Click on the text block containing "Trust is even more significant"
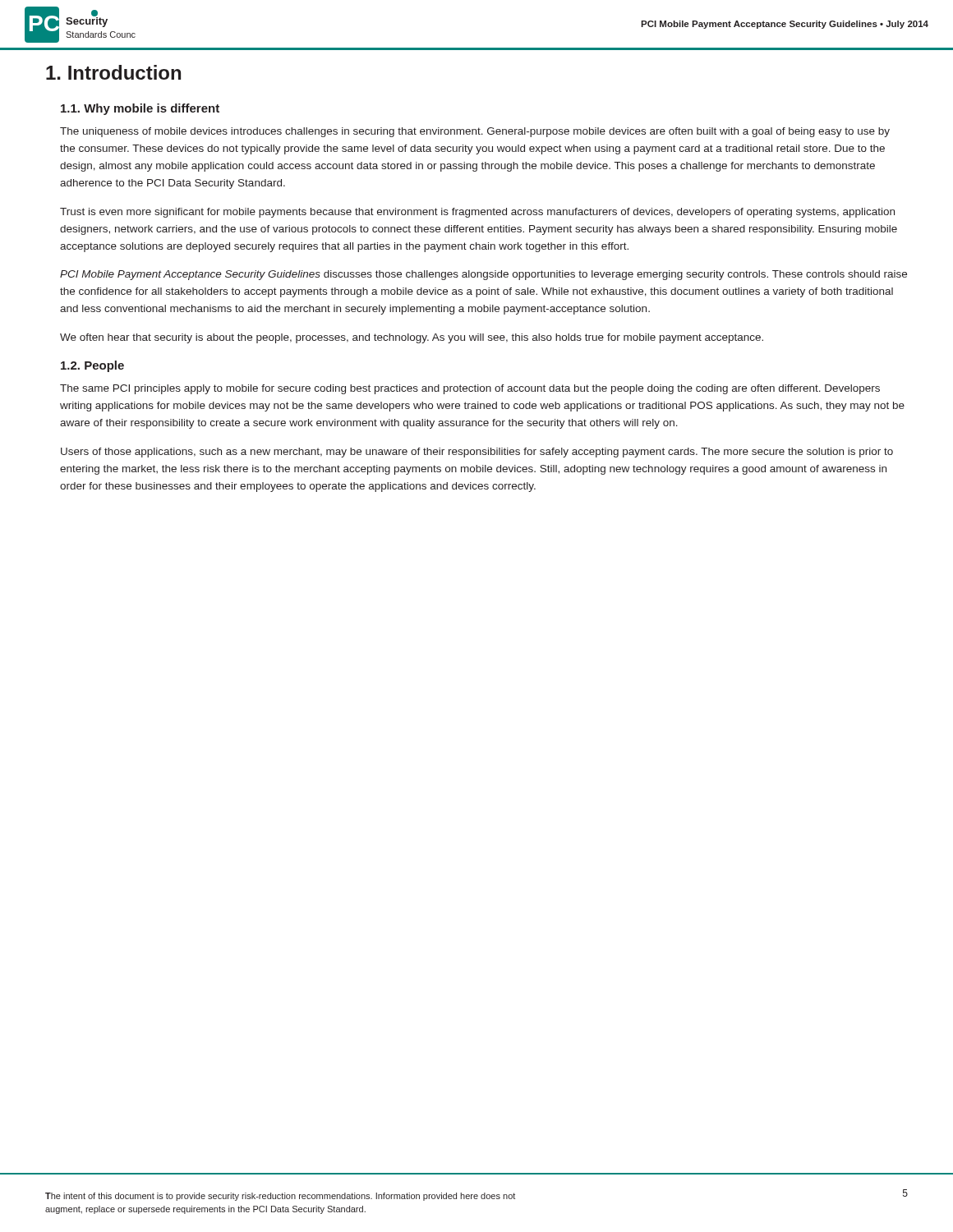 (479, 228)
